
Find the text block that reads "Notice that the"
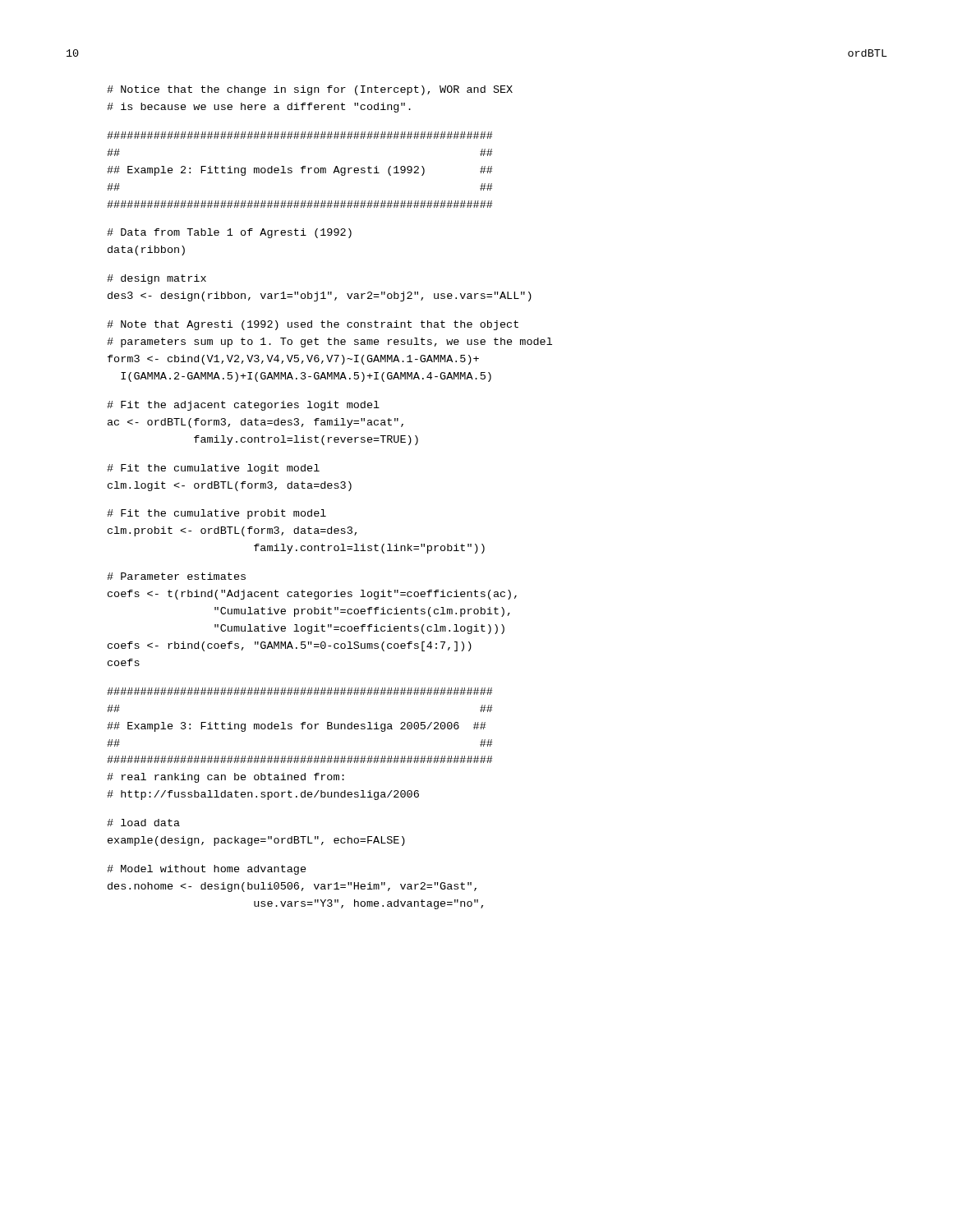[x=497, y=99]
